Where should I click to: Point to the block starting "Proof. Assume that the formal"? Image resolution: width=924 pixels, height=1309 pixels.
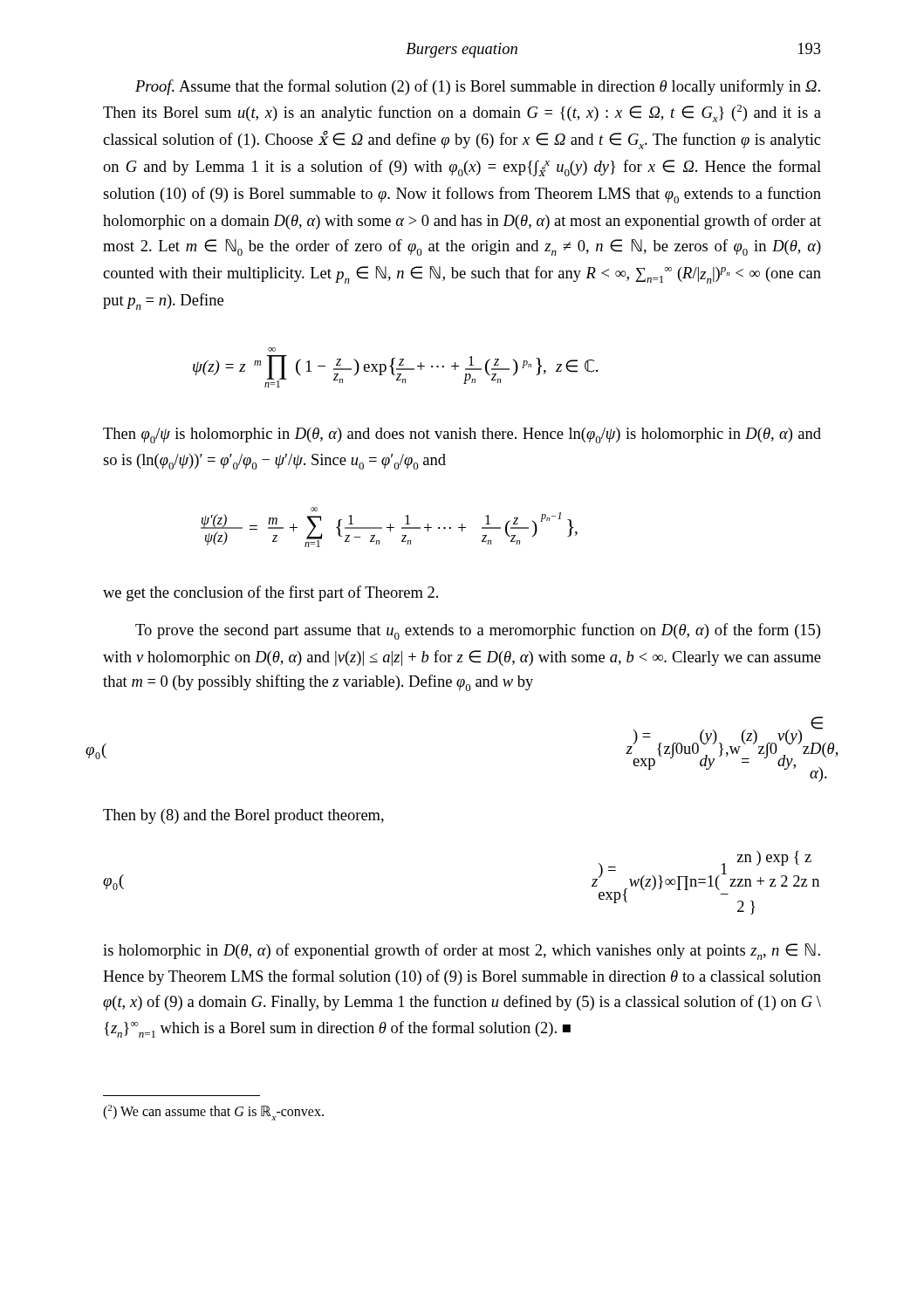point(462,195)
